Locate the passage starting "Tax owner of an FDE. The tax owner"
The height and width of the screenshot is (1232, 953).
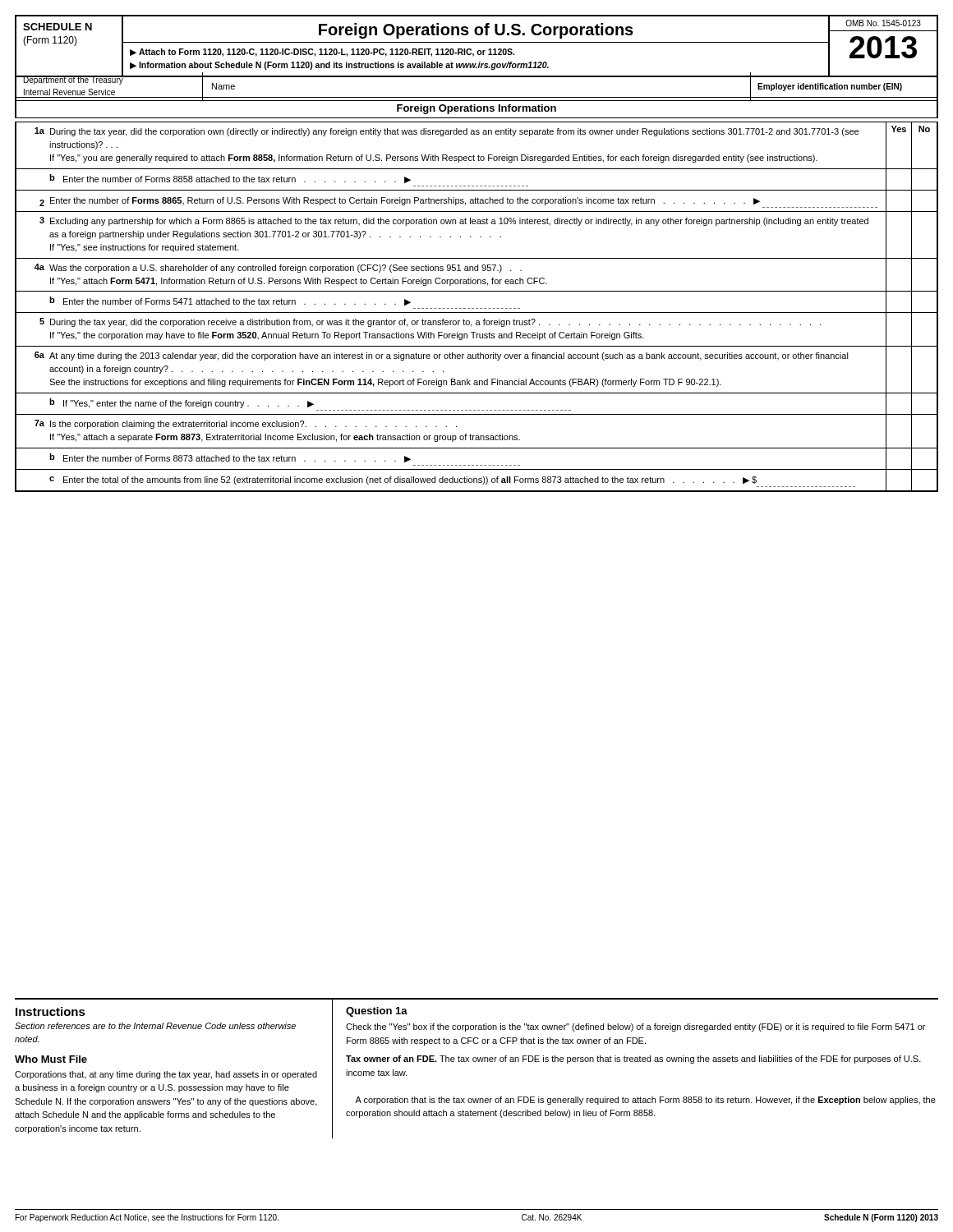tap(641, 1086)
